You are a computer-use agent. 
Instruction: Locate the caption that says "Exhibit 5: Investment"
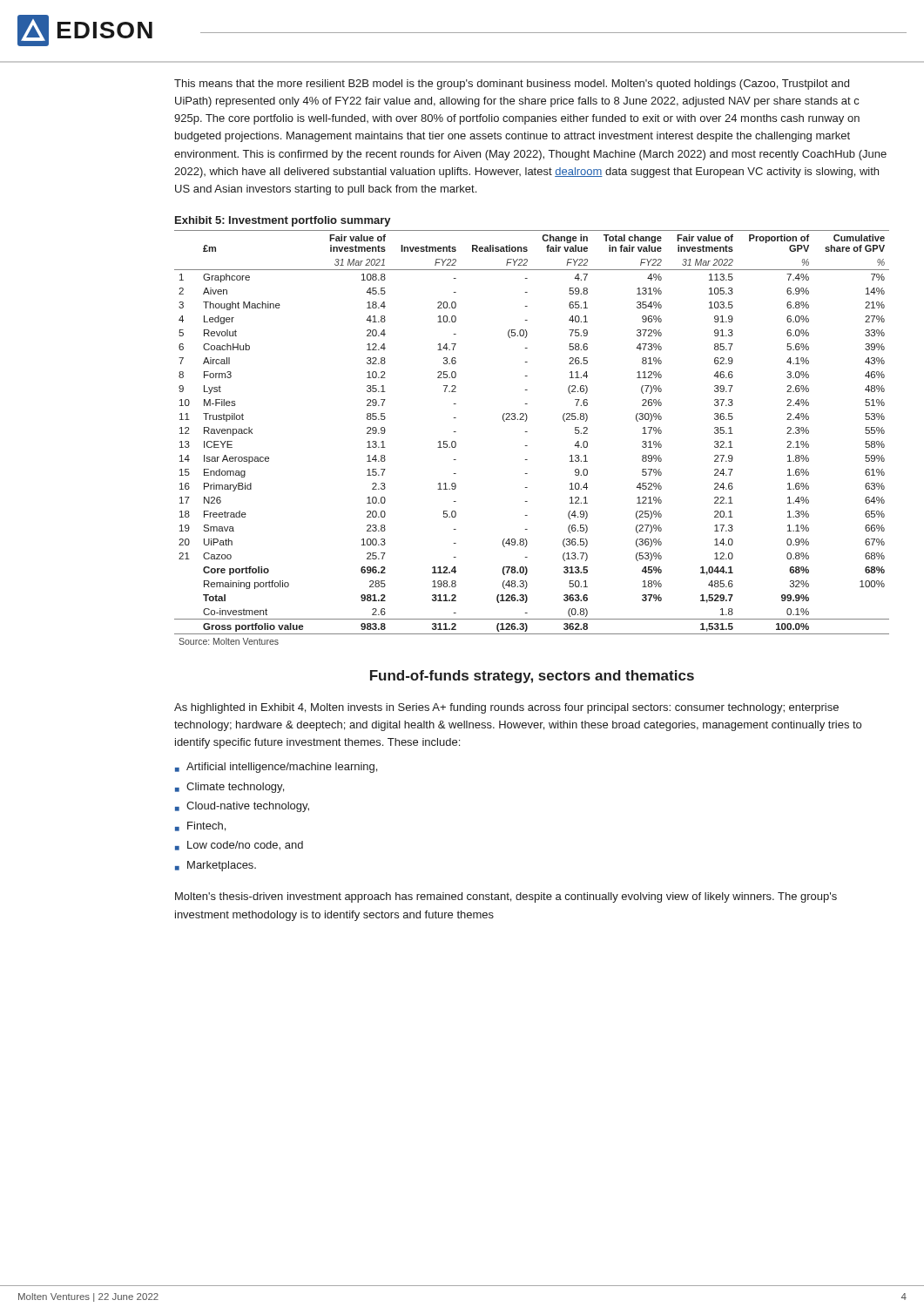point(282,220)
